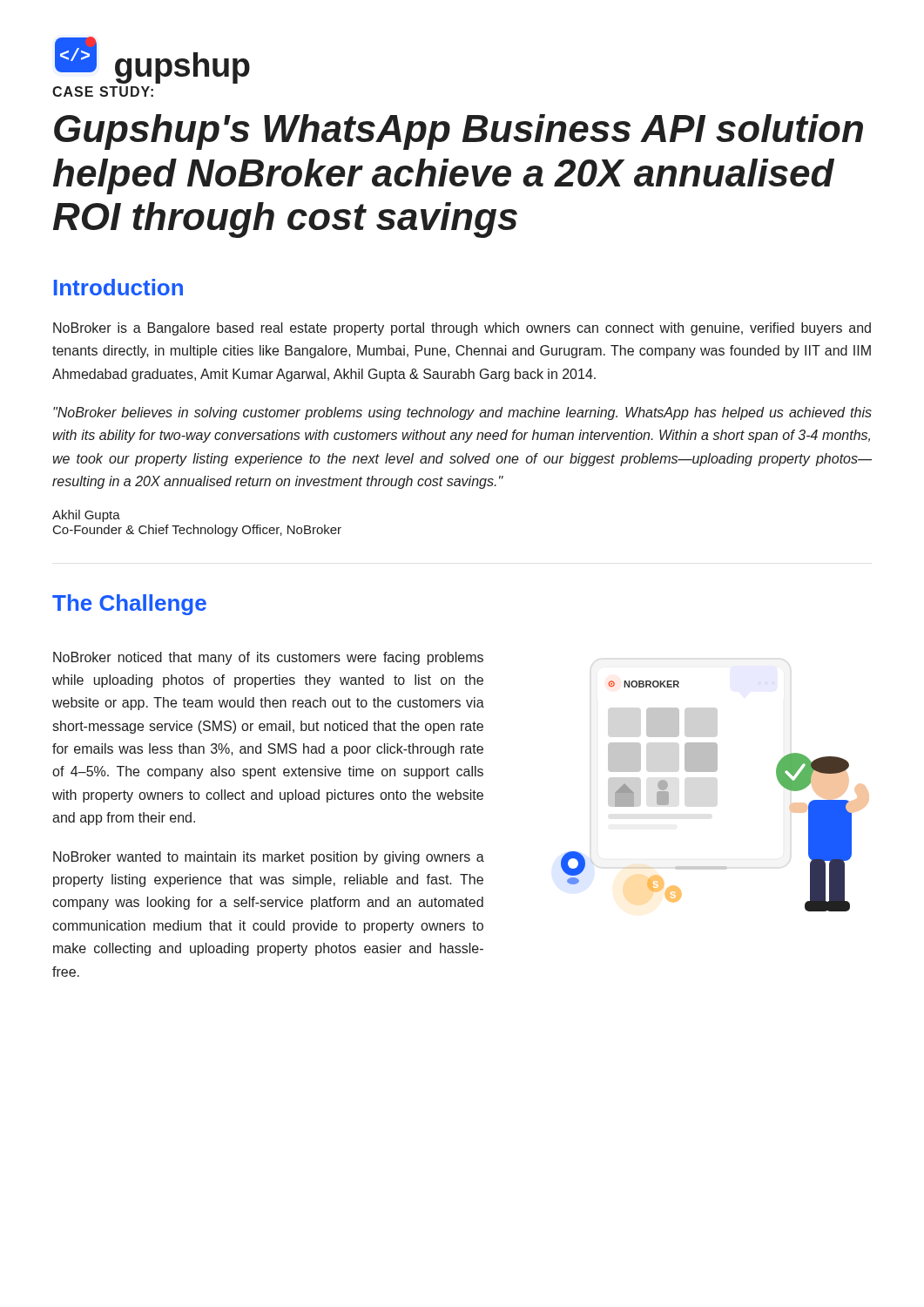Find the title on this page that starts "CASE STUDY: Gupshup's WhatsApp Business API solution helped"

(x=462, y=162)
